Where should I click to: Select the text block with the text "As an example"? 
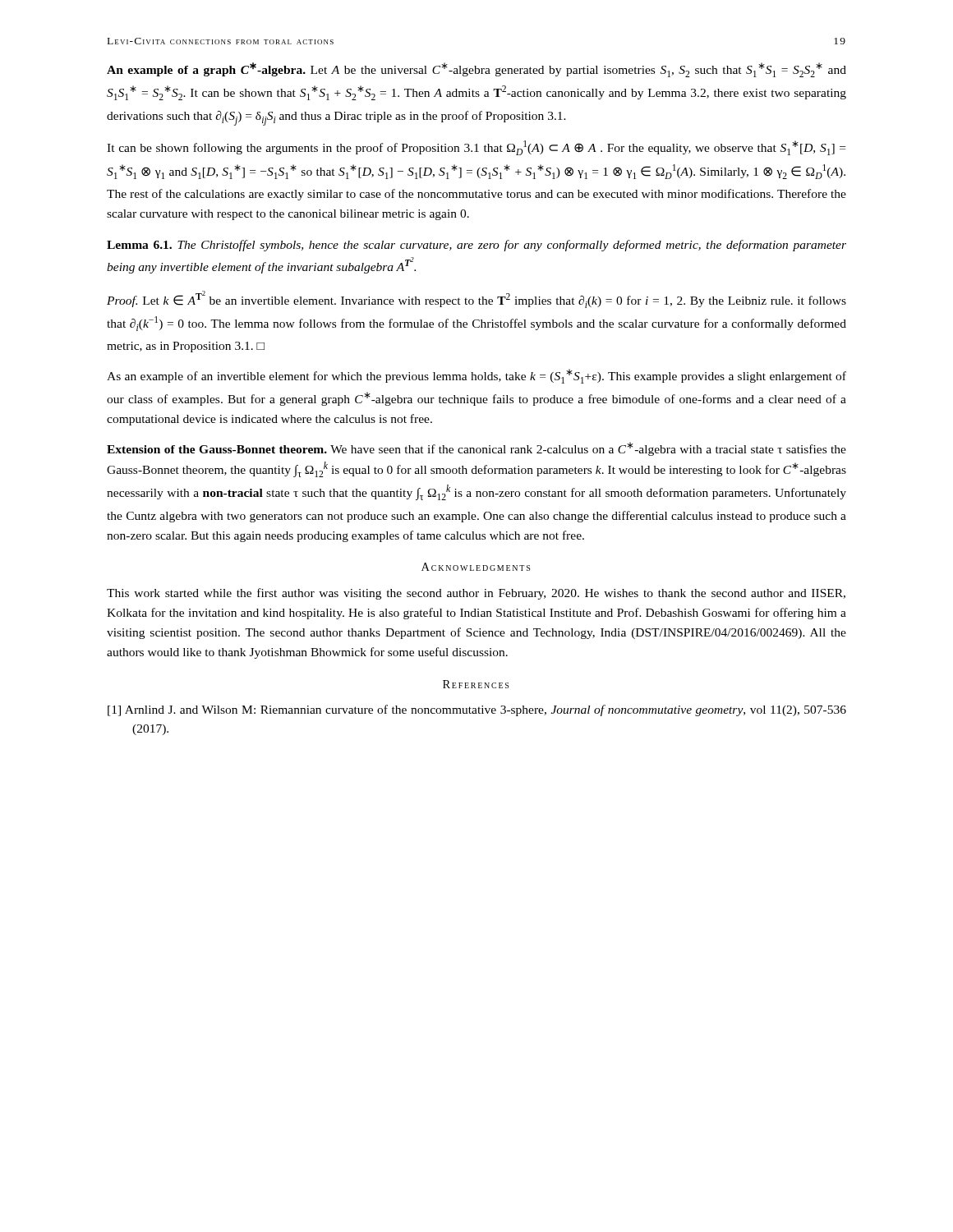click(476, 397)
